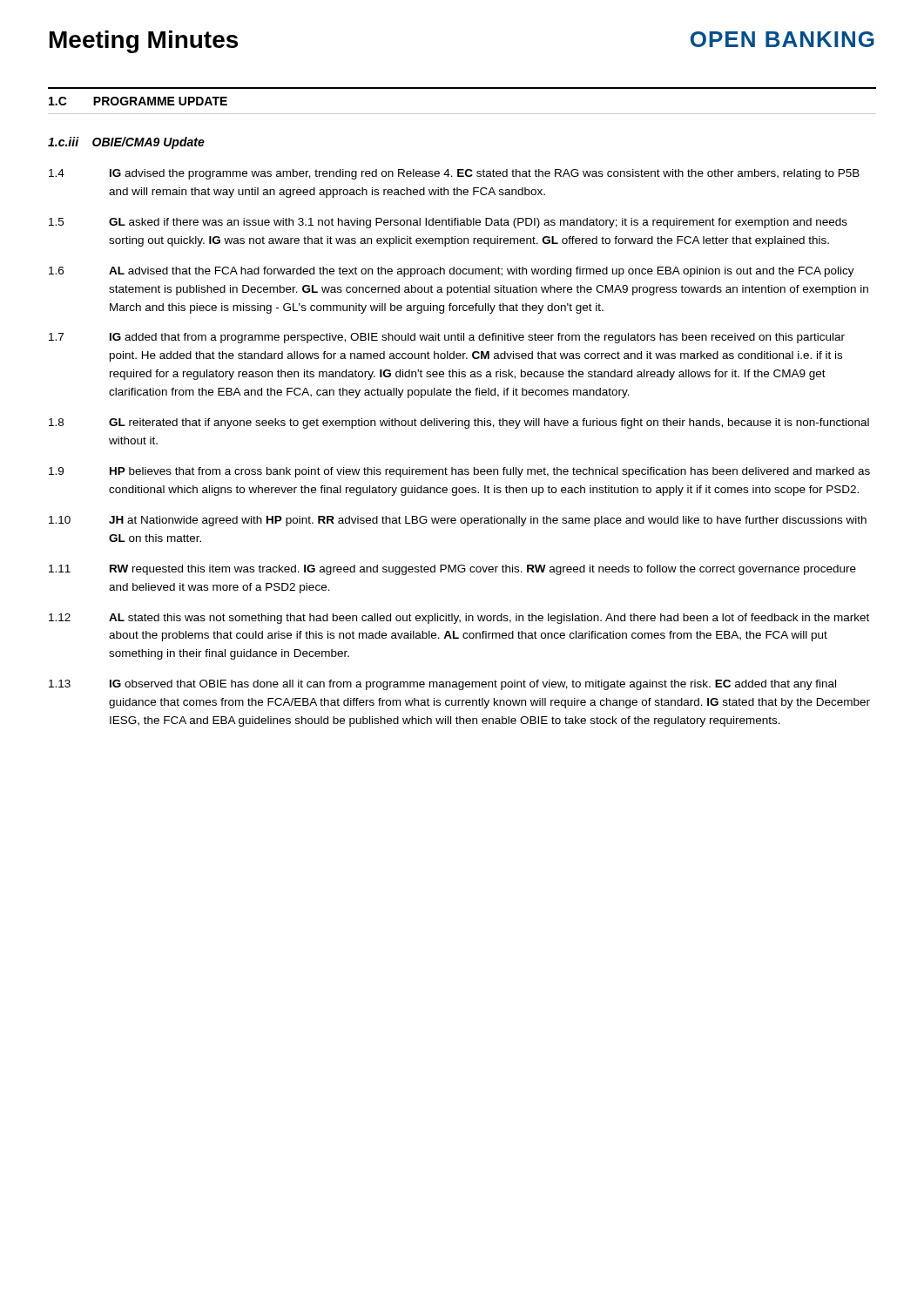Find the list item containing "11 RW requested this item"
Viewport: 924px width, 1307px height.
click(x=462, y=578)
